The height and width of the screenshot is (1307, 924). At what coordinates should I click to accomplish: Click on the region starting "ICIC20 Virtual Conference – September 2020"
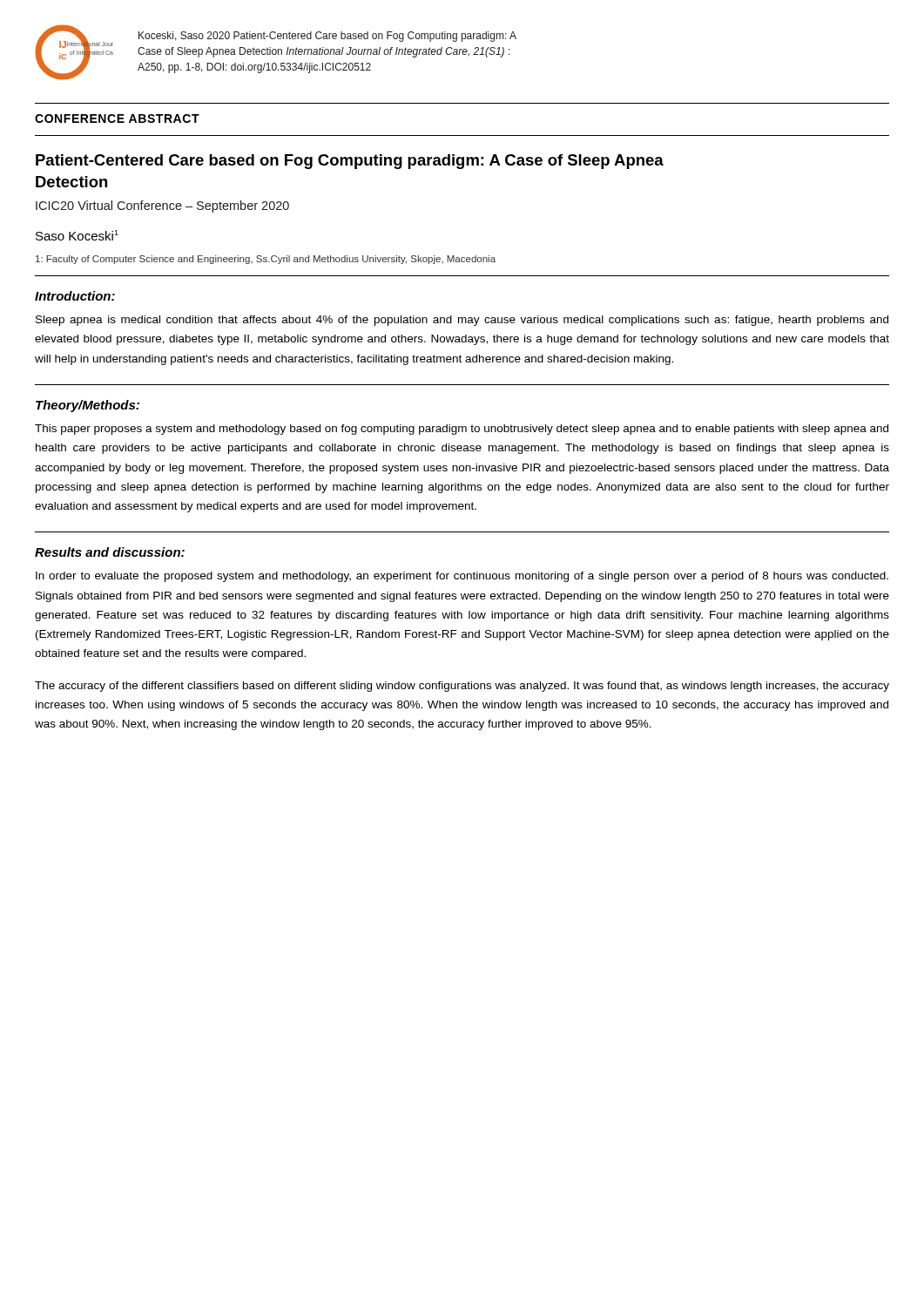click(x=162, y=206)
